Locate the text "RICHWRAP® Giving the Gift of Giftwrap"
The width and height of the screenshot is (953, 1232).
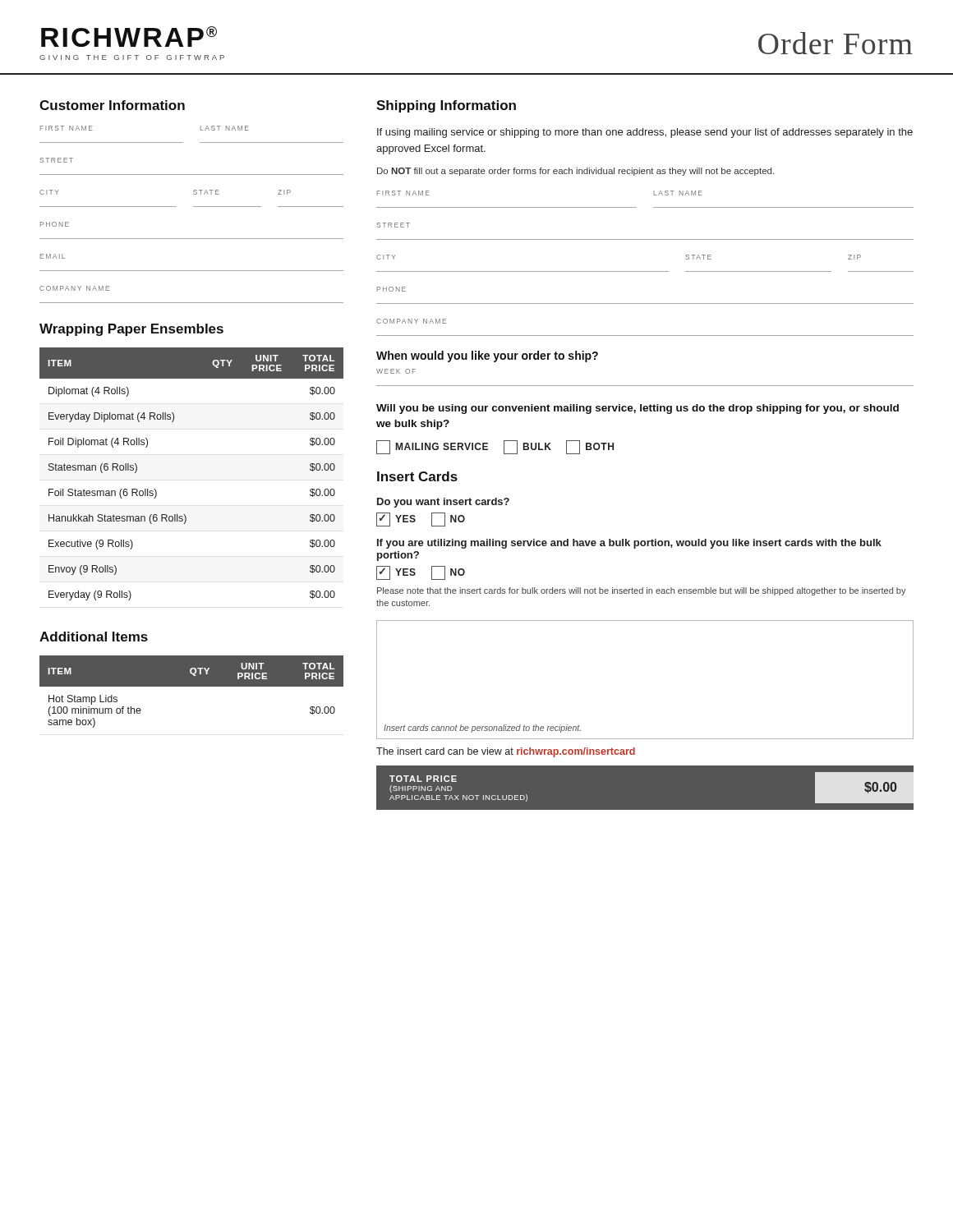pos(133,42)
